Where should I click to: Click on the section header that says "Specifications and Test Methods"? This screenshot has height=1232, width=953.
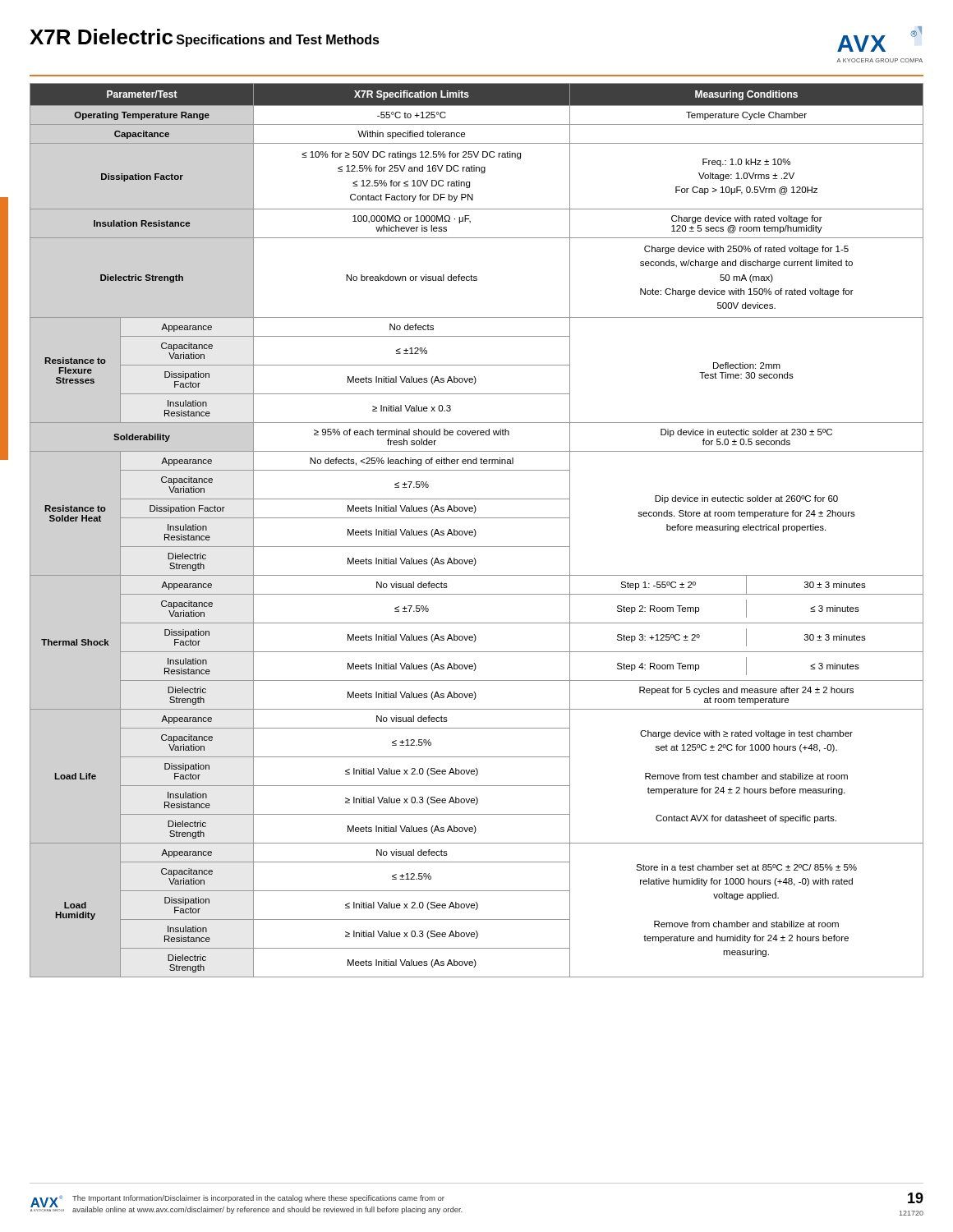pos(278,40)
